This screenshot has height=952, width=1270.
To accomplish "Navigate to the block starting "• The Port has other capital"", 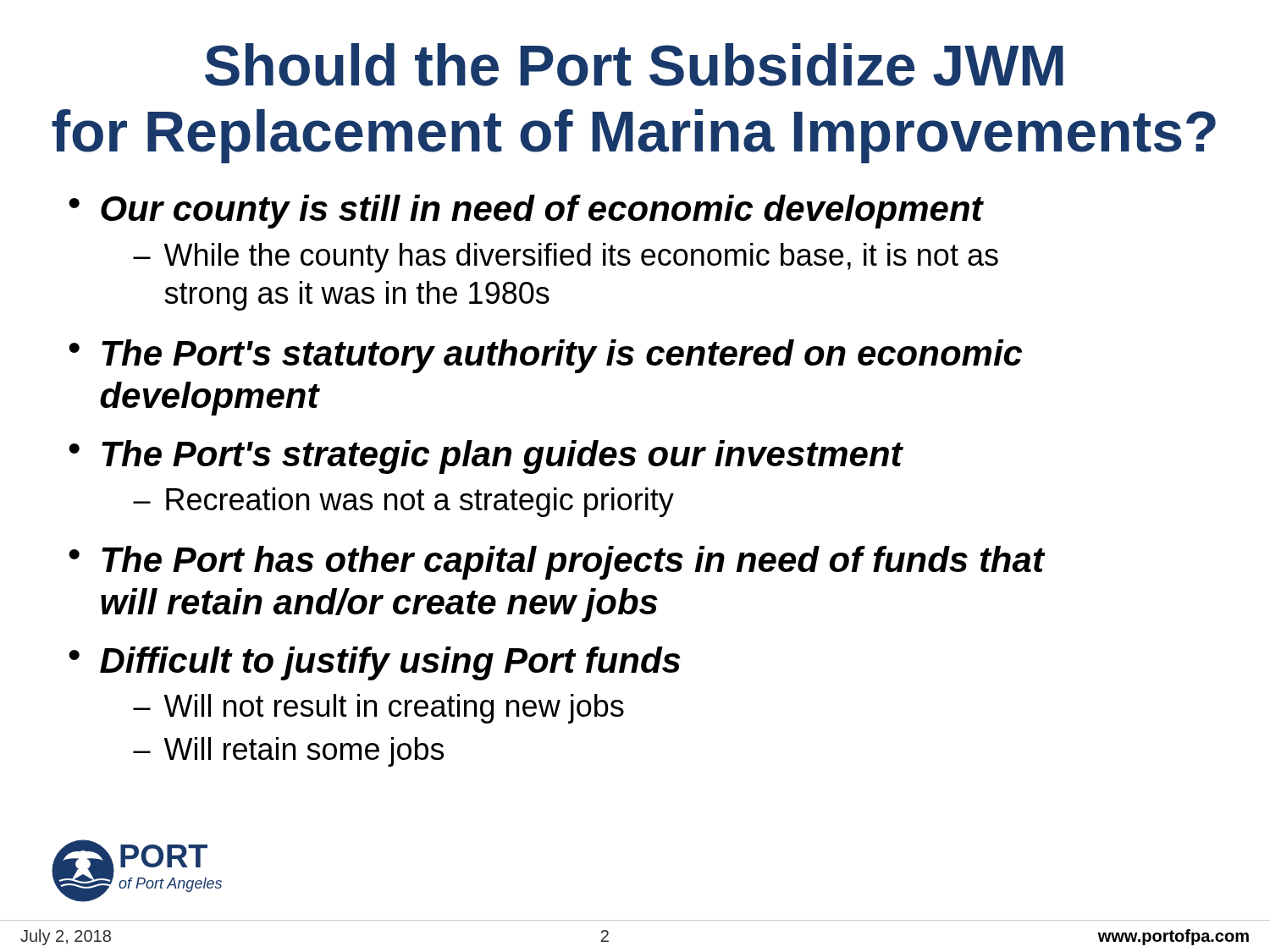I will tap(556, 582).
